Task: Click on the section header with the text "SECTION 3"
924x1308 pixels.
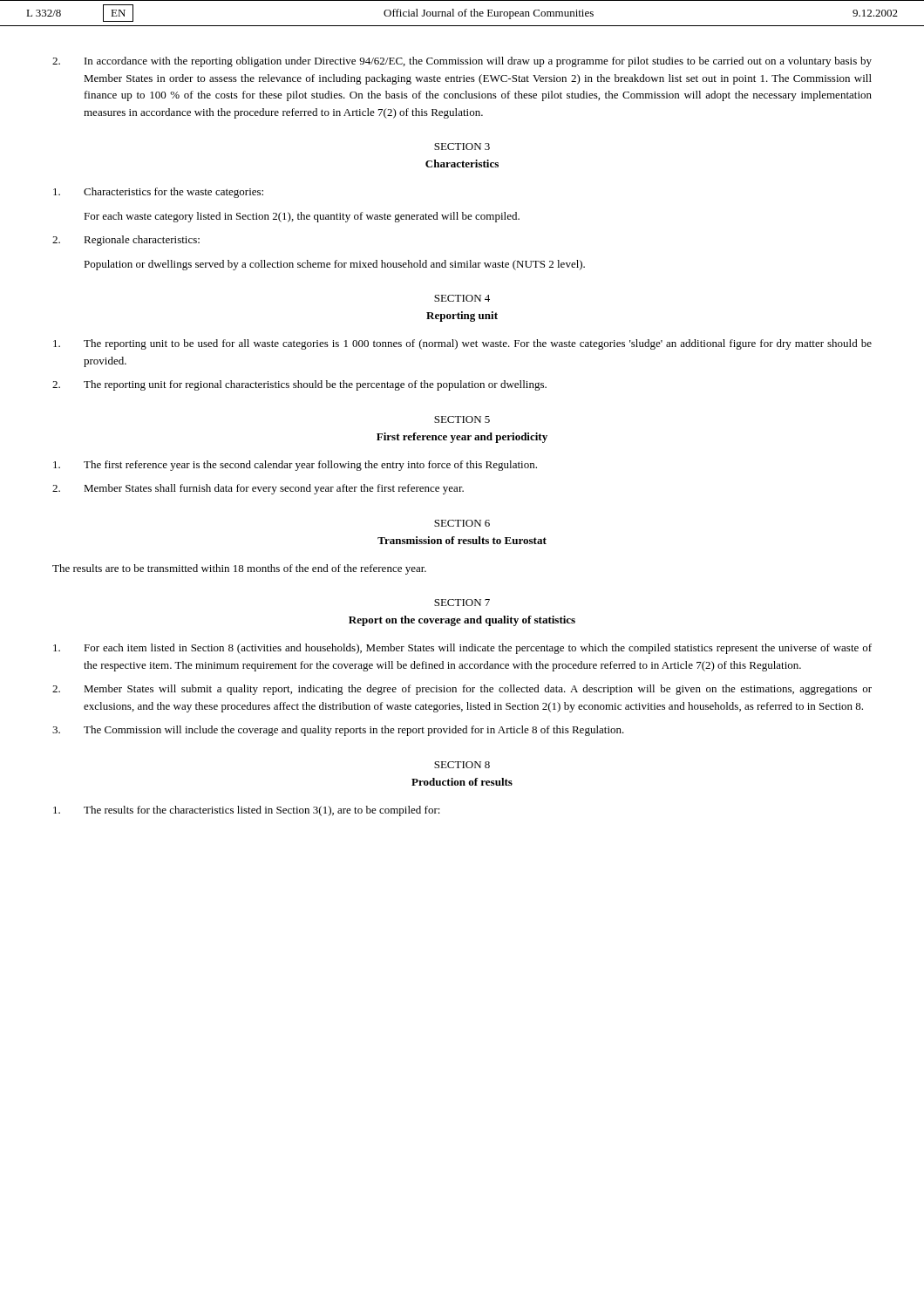Action: pos(462,146)
